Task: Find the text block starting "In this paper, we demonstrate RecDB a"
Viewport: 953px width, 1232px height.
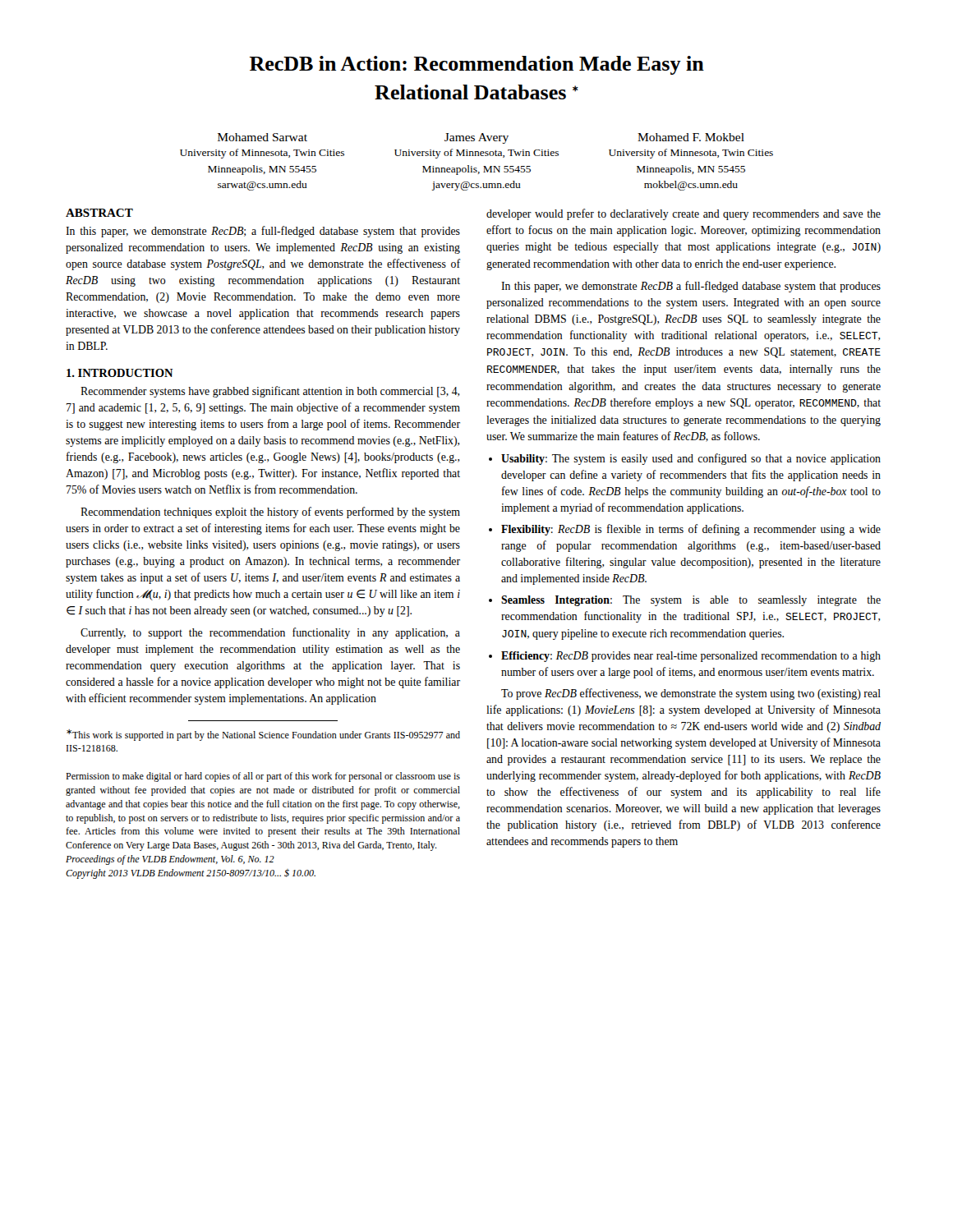Action: pyautogui.click(x=683, y=361)
